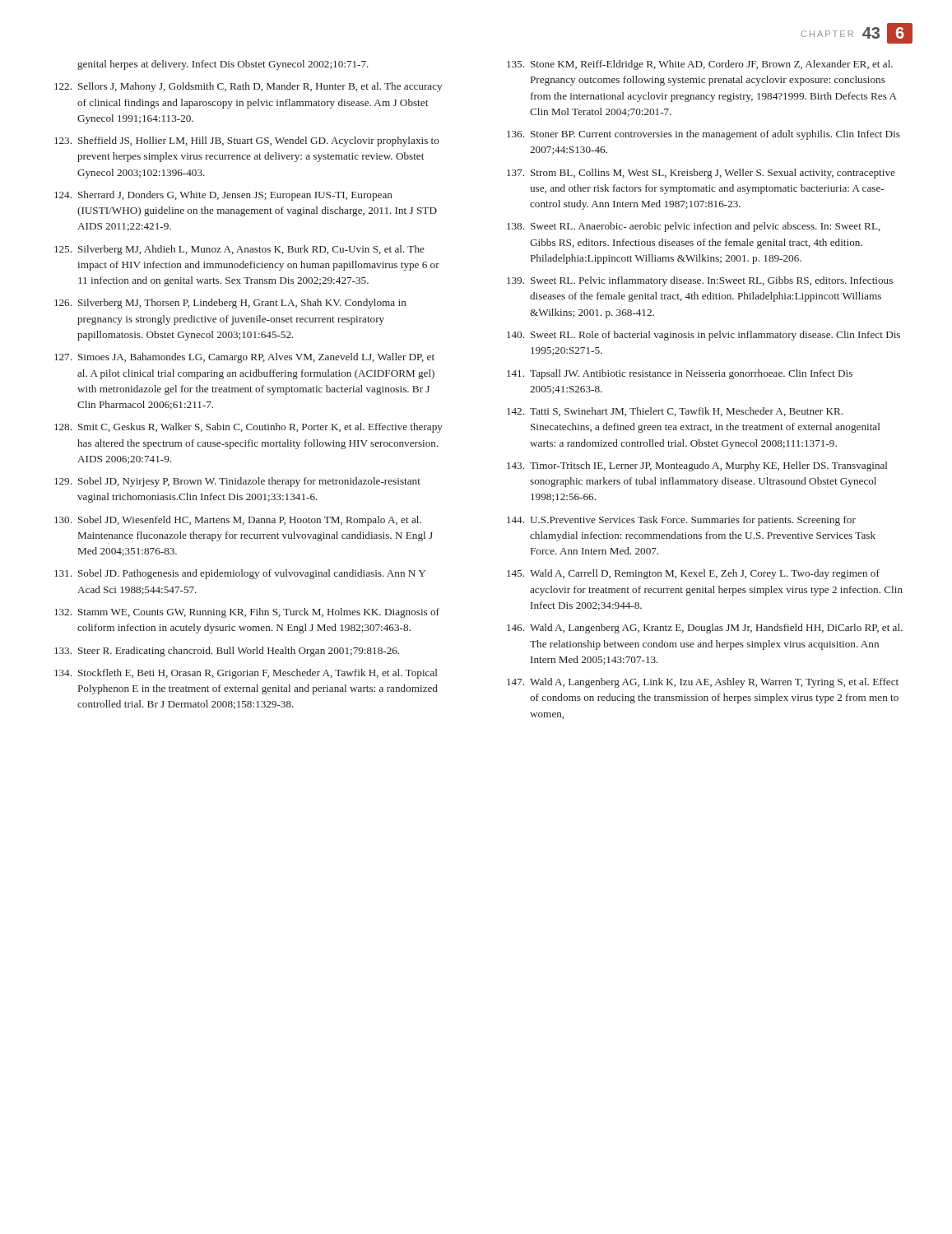The image size is (952, 1234).
Task: Point to the block beginning "144. U.S.Preventive Services Task Force. Summaries for patients."
Action: (703, 535)
